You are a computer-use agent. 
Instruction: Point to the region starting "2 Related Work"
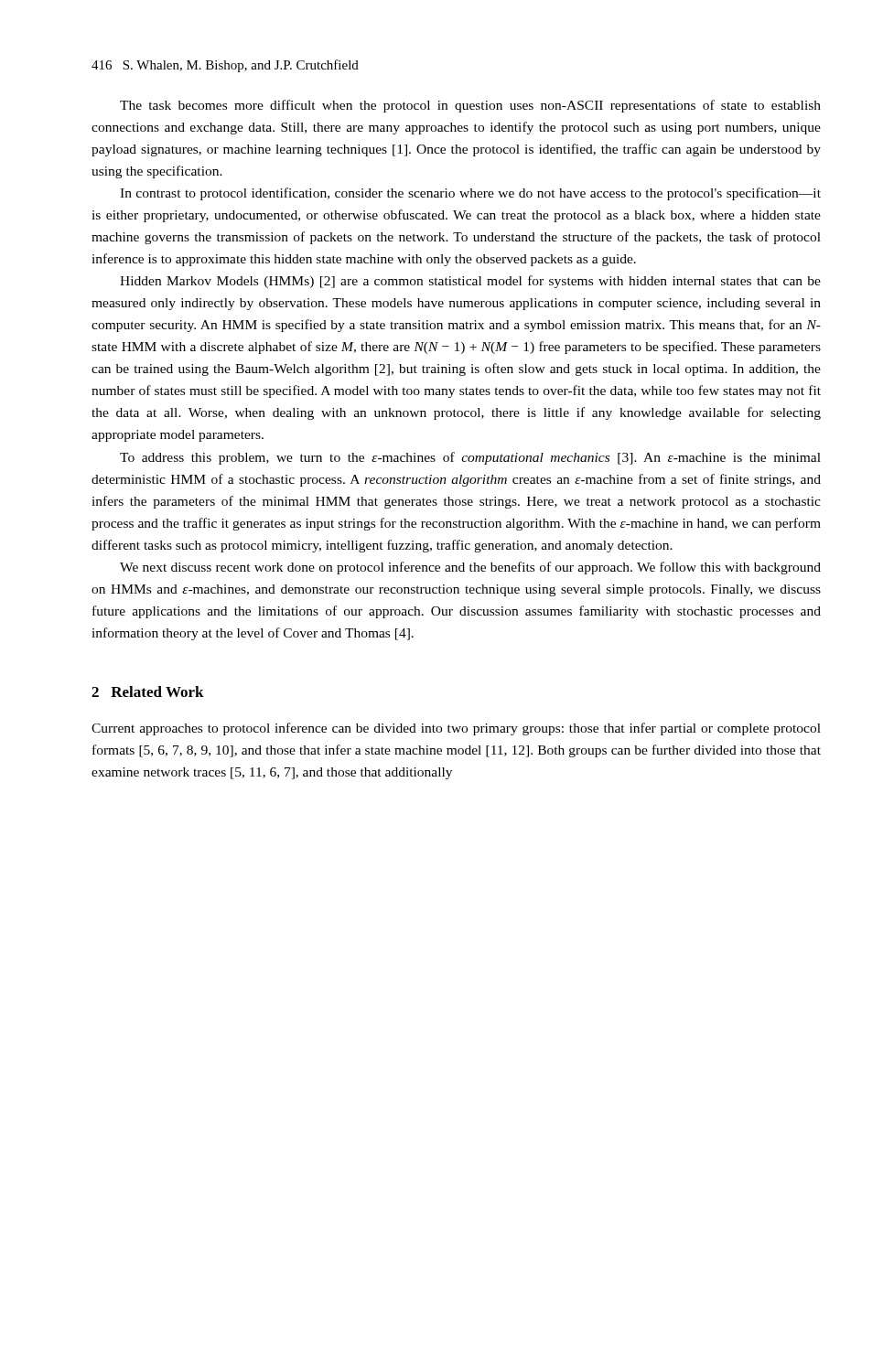click(148, 692)
